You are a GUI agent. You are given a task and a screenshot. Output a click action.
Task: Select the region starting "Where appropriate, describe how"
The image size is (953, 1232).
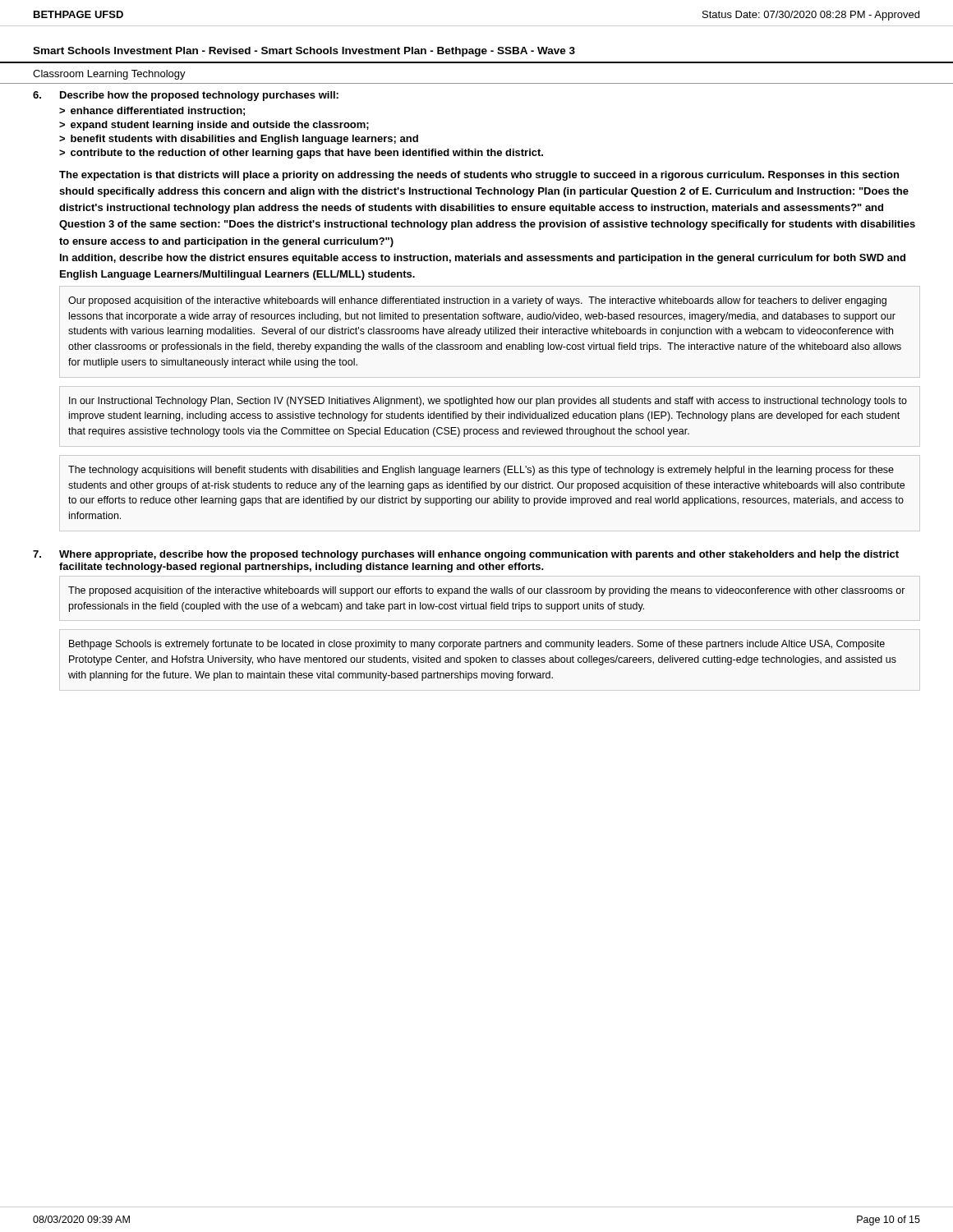click(x=479, y=560)
